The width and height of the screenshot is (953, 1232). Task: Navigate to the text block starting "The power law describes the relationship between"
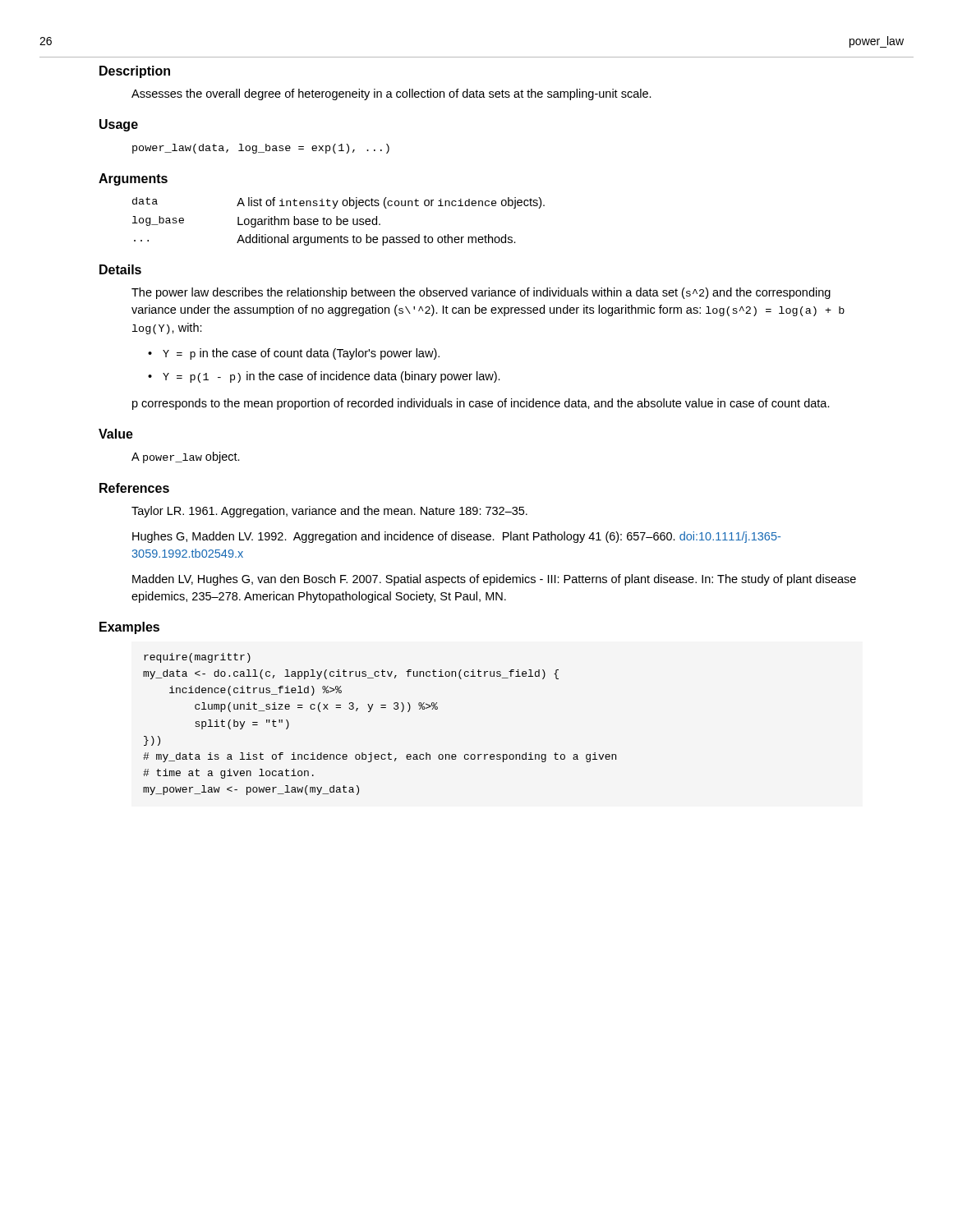click(x=488, y=310)
